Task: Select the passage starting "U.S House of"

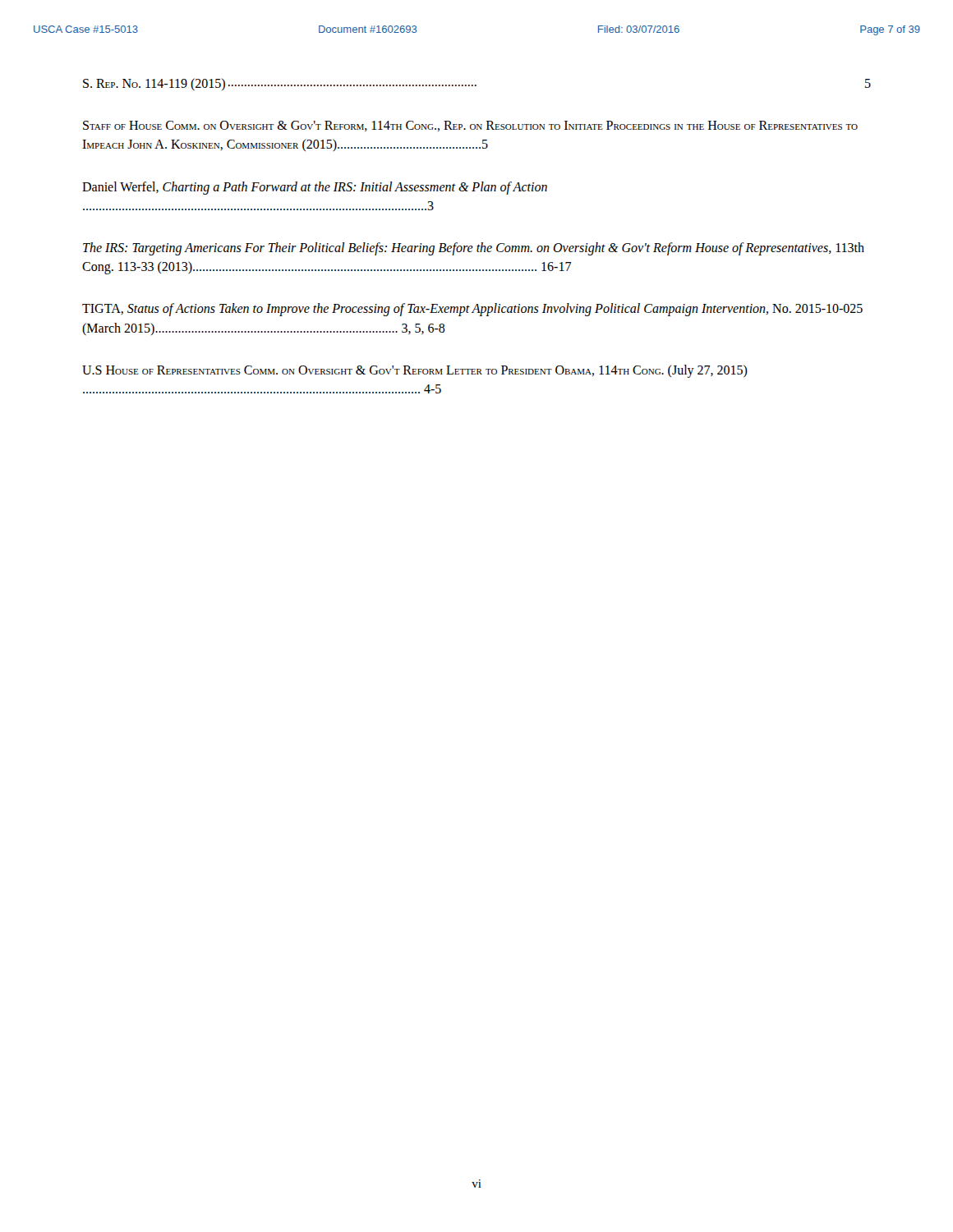Action: coord(476,379)
